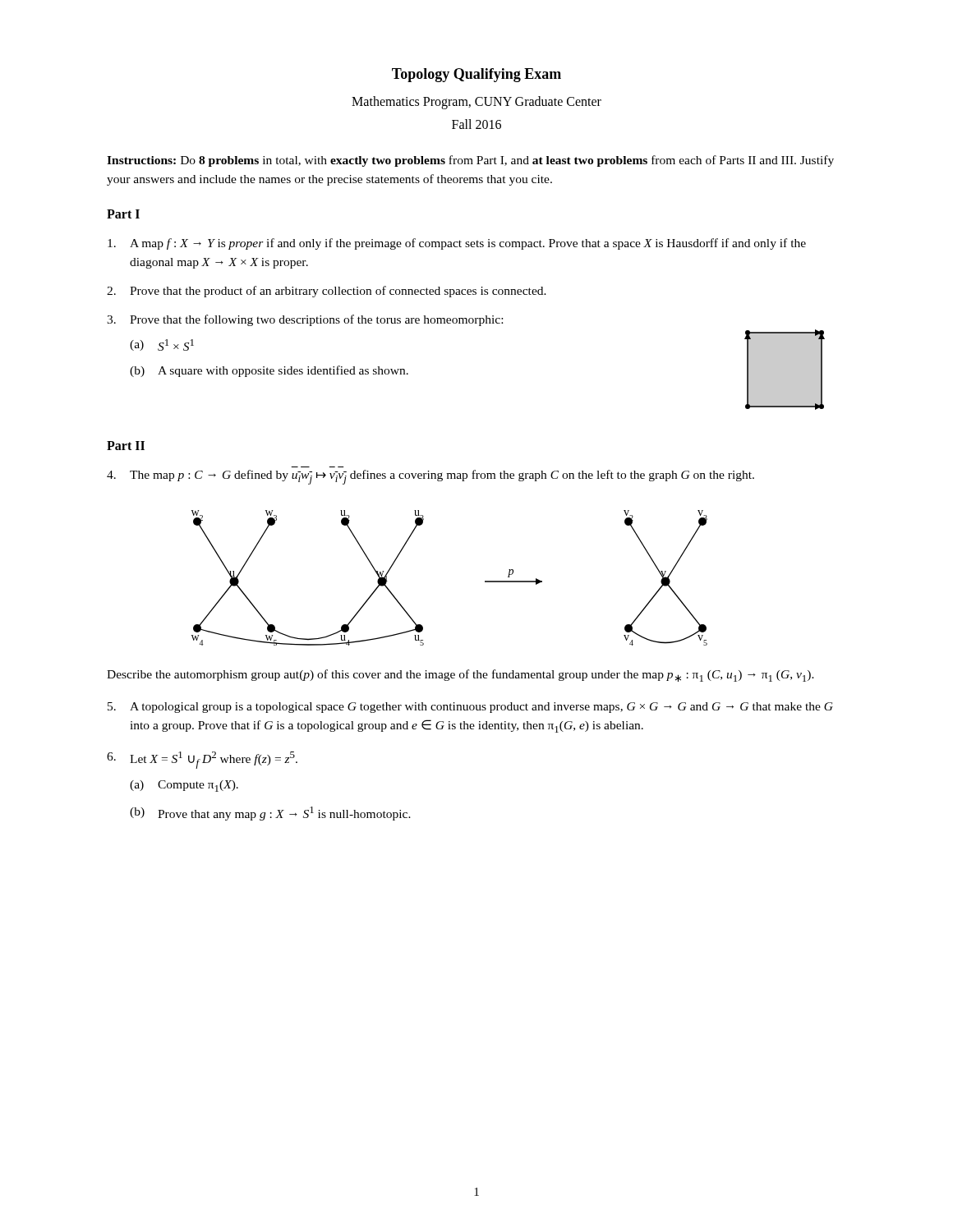Select the network graph
This screenshot has height=1232, width=953.
(476, 577)
